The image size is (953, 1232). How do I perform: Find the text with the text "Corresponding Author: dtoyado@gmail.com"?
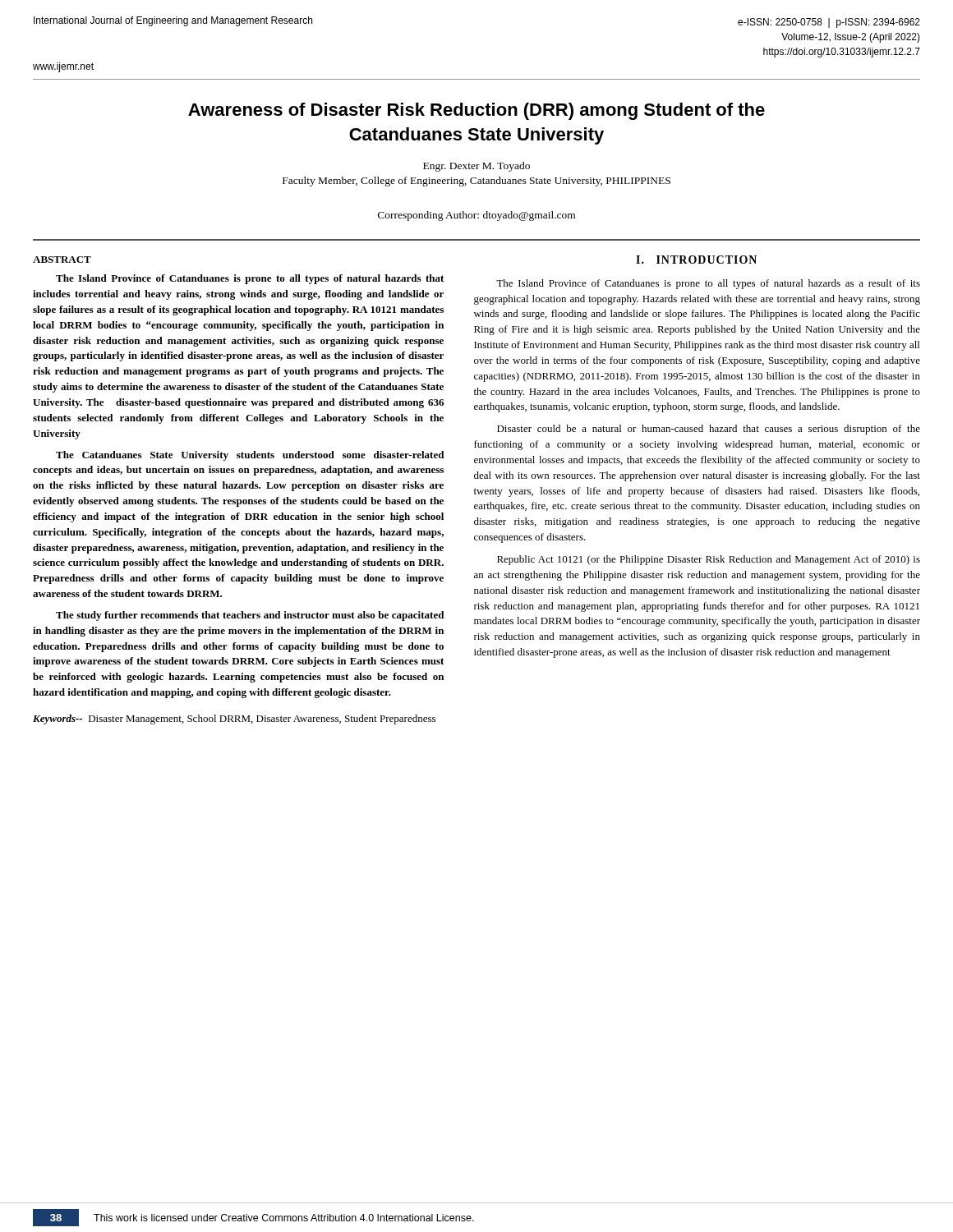click(476, 215)
